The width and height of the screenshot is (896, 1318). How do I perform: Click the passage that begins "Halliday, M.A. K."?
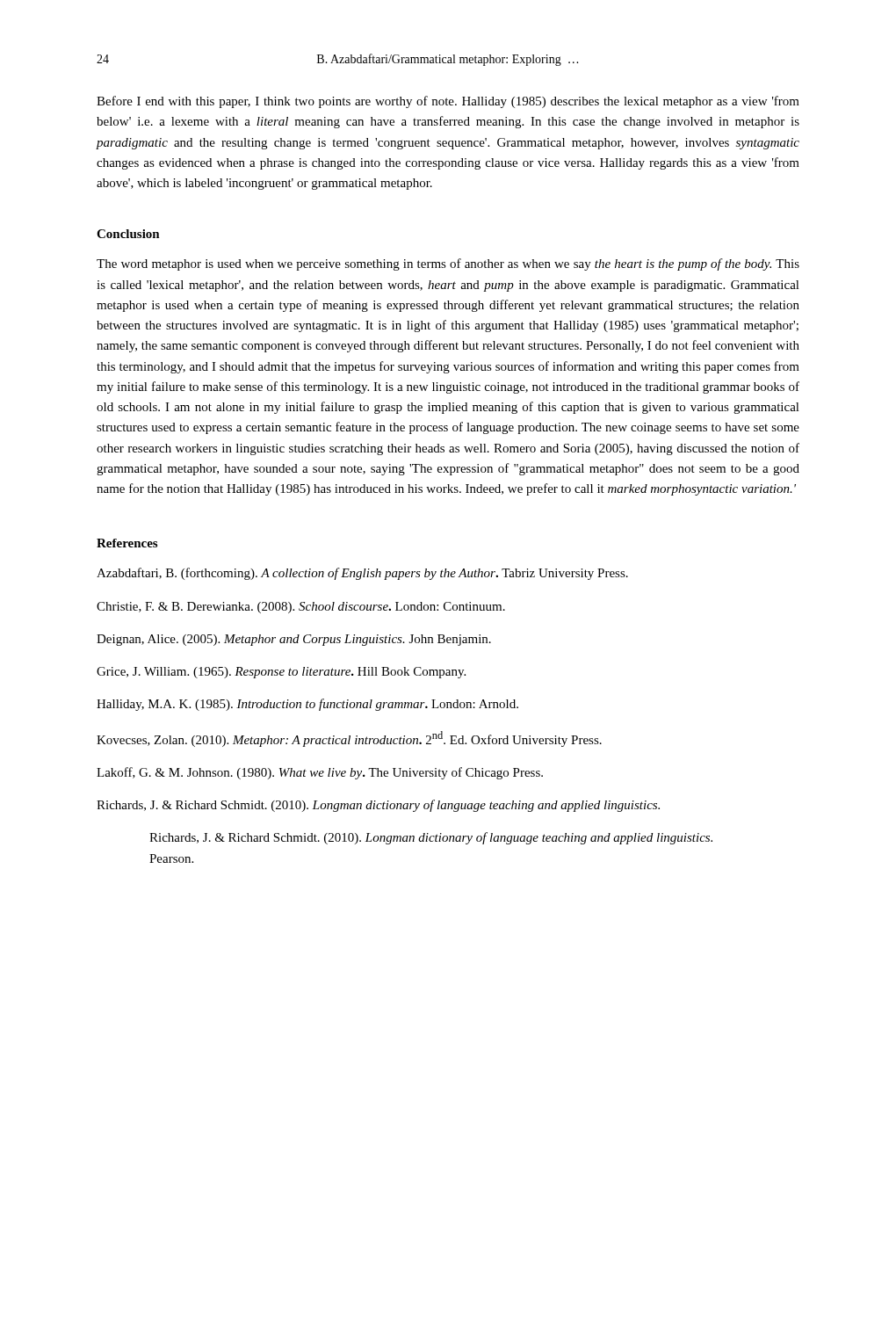[x=308, y=704]
